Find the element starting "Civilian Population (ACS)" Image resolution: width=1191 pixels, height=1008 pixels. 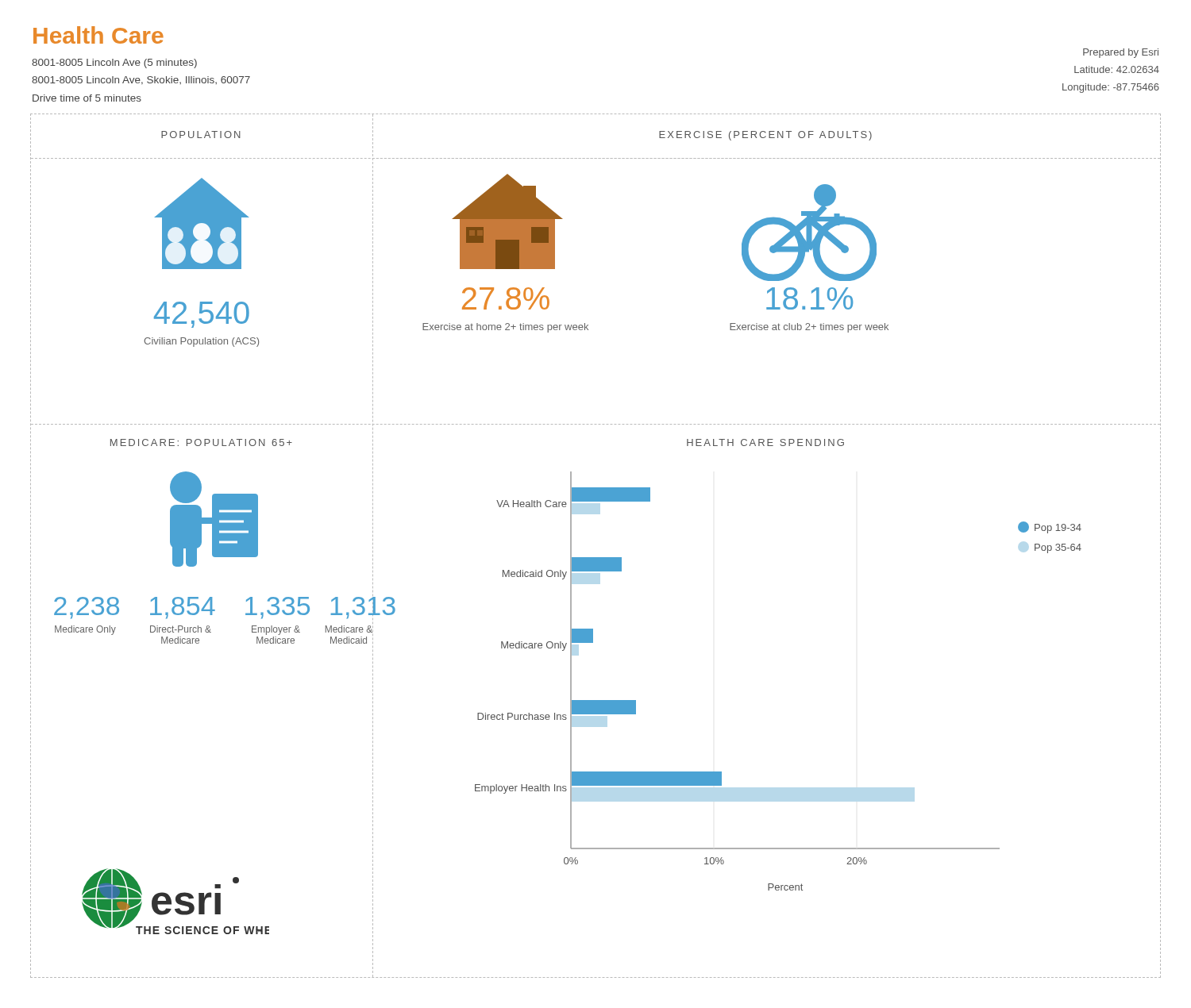pyautogui.click(x=202, y=341)
